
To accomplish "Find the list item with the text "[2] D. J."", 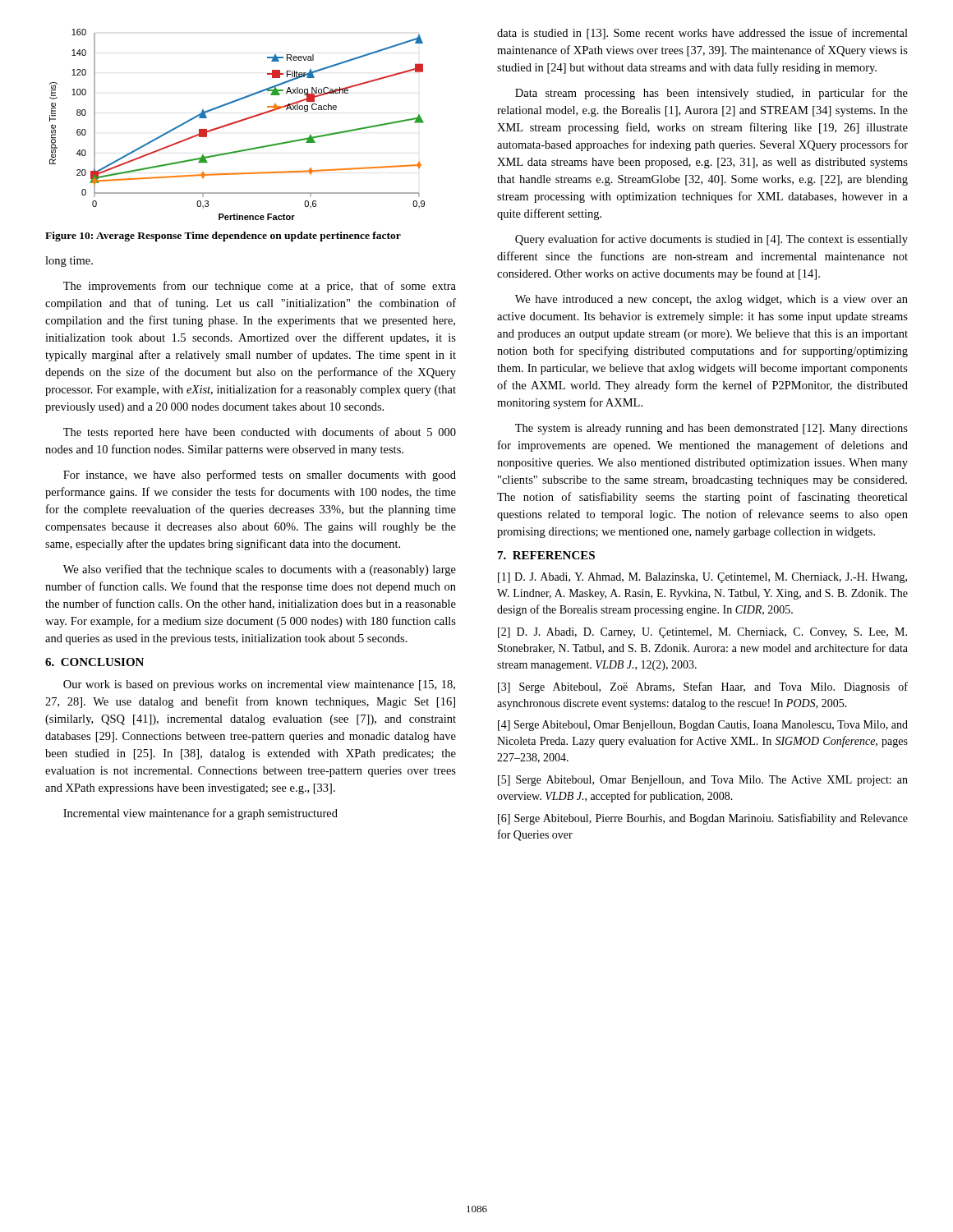I will 702,648.
